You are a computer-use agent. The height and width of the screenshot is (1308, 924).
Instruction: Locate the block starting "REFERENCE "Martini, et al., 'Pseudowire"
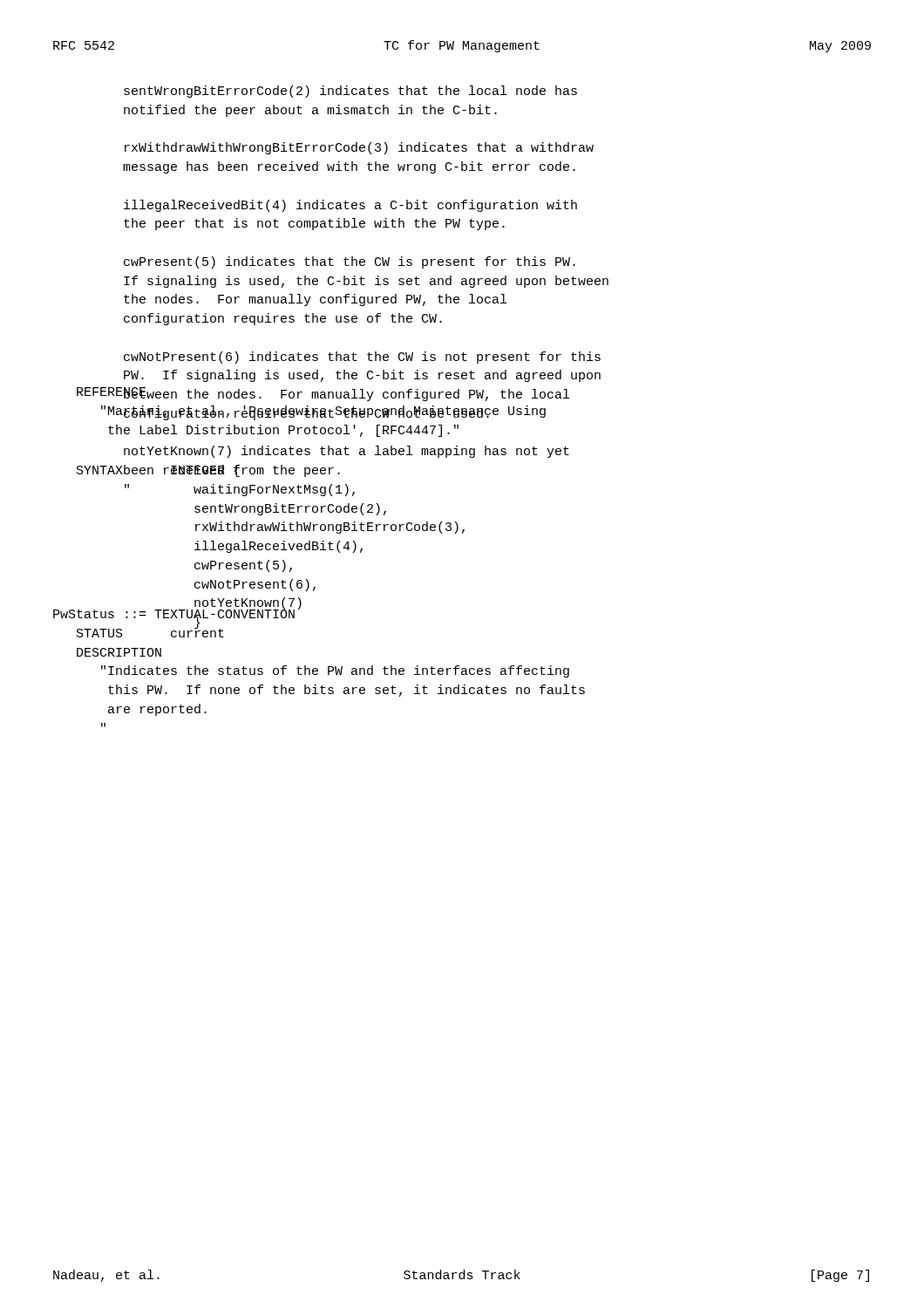[462, 412]
